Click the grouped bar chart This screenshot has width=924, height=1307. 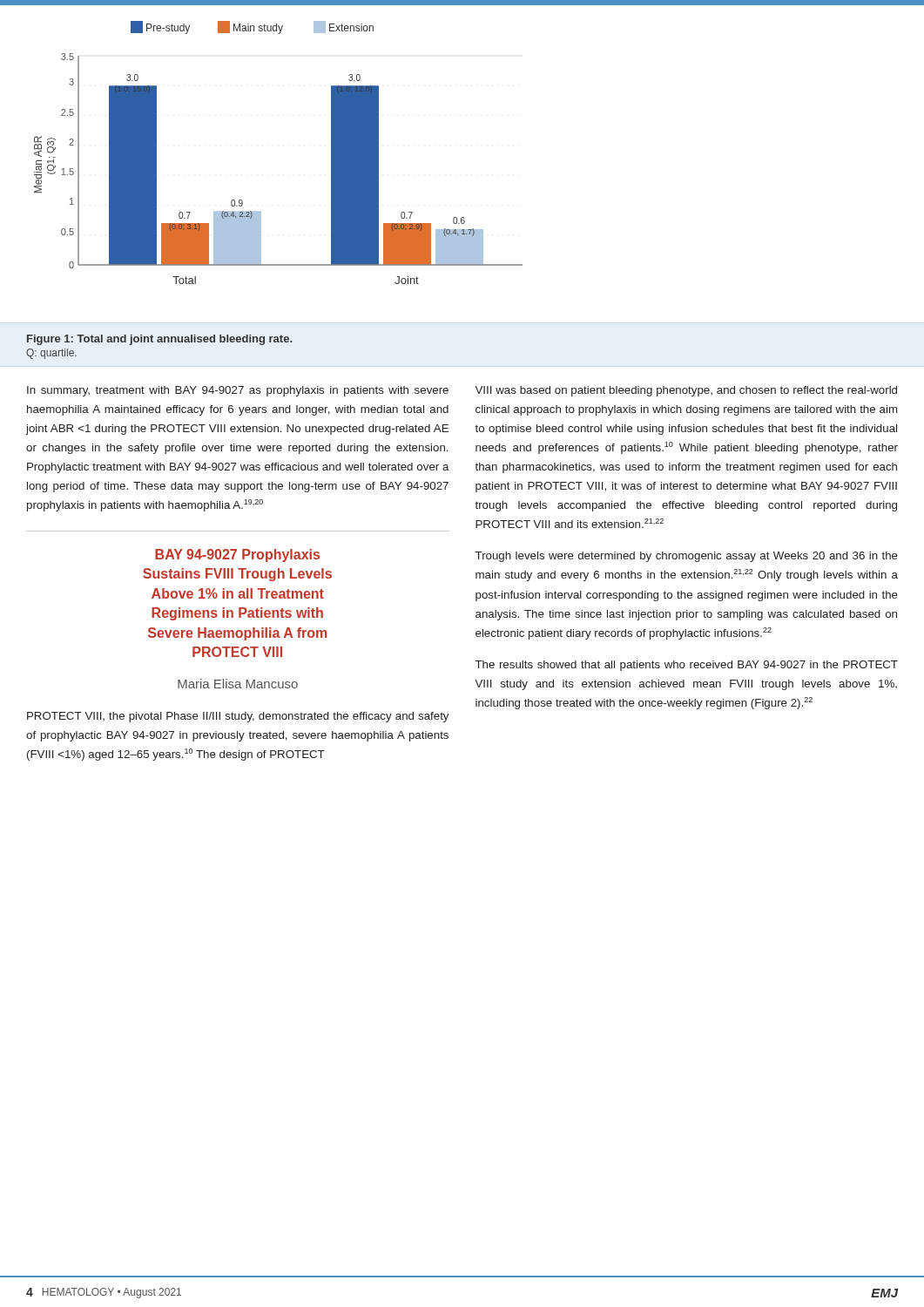(x=287, y=162)
